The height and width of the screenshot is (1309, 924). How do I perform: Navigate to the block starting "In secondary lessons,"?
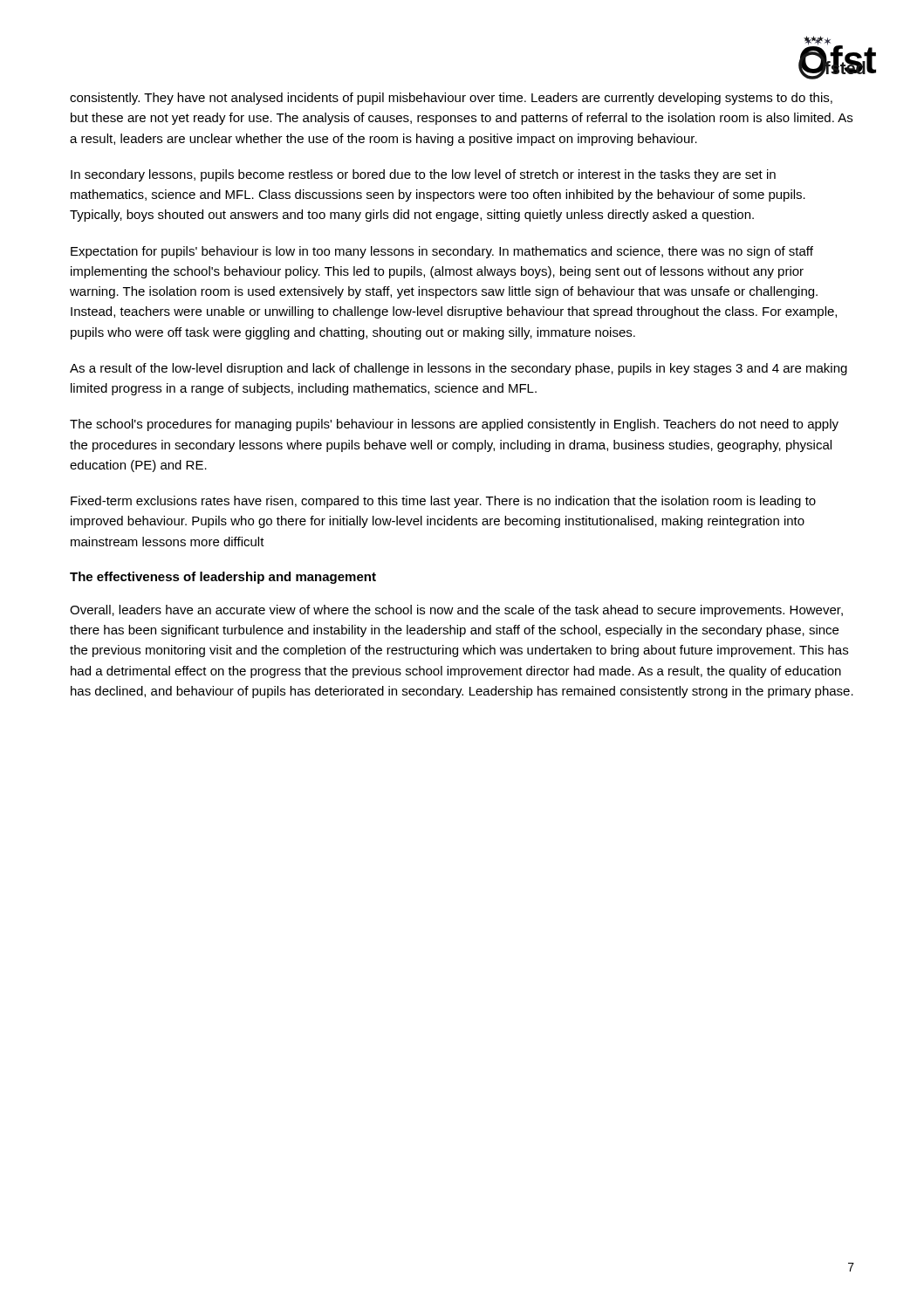tap(462, 194)
